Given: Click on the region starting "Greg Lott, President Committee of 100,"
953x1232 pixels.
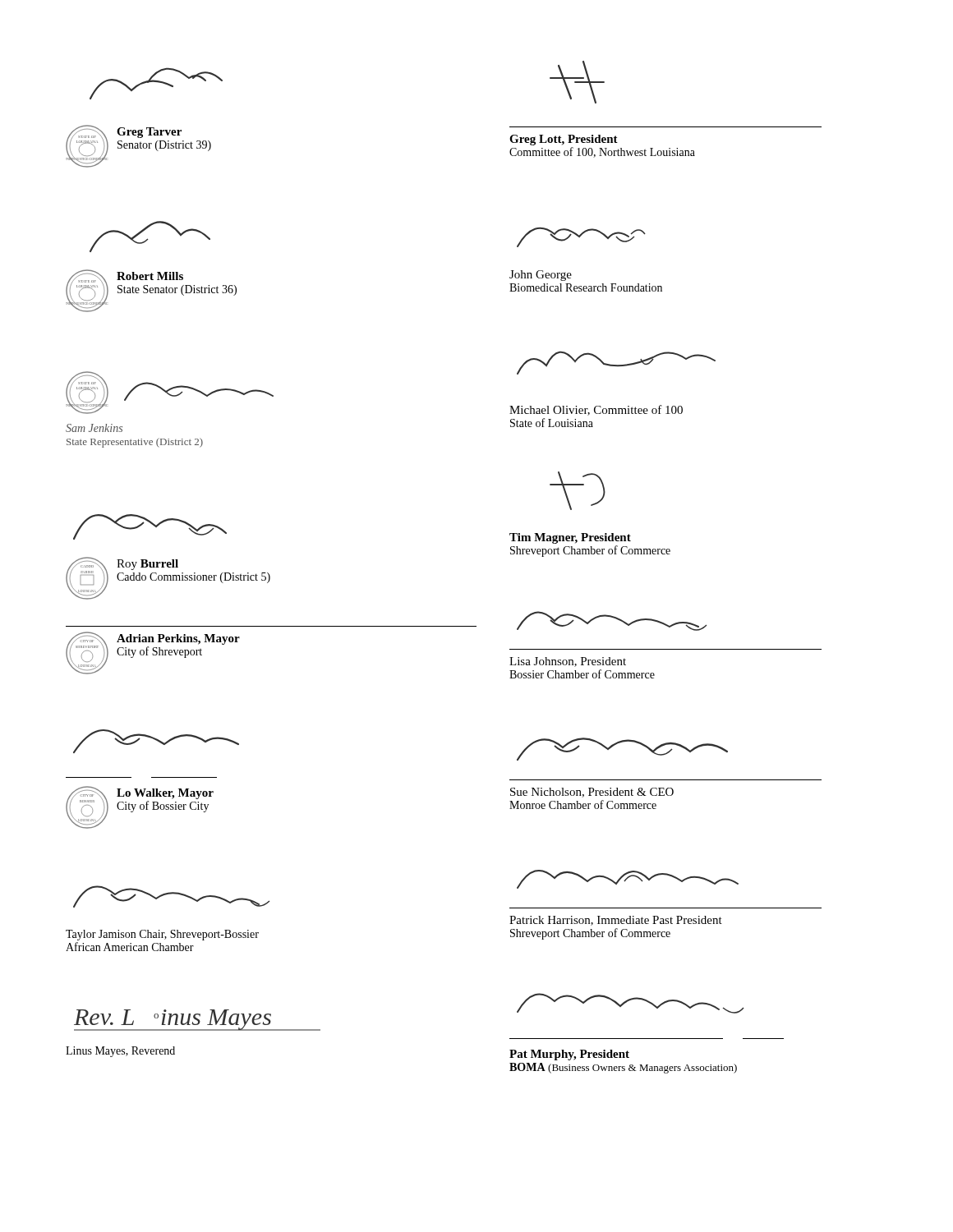Looking at the screenshot, I should point(564,140).
